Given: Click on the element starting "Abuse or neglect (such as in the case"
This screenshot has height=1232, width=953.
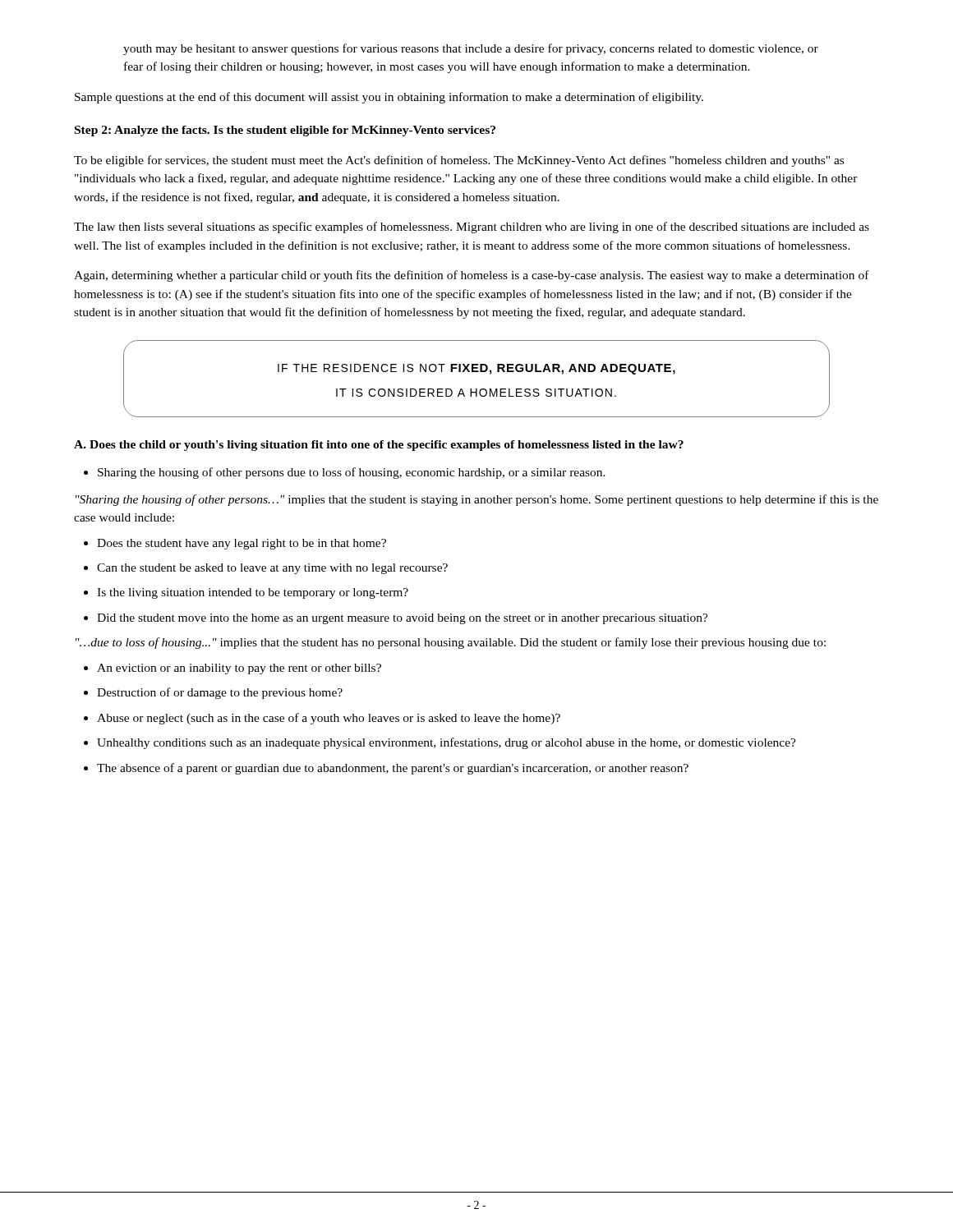Looking at the screenshot, I should click(x=476, y=718).
